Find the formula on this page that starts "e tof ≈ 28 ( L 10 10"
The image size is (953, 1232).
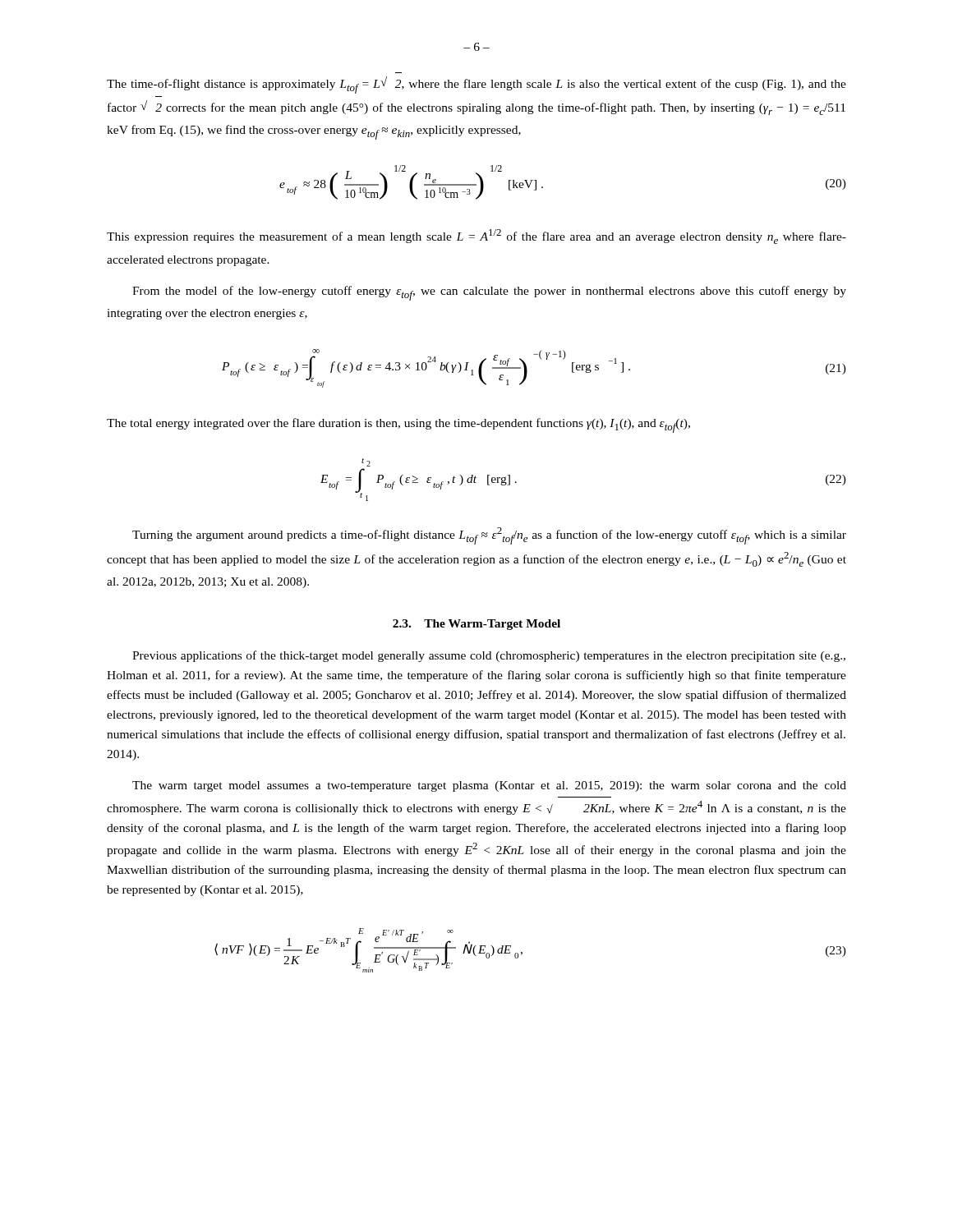(413, 182)
